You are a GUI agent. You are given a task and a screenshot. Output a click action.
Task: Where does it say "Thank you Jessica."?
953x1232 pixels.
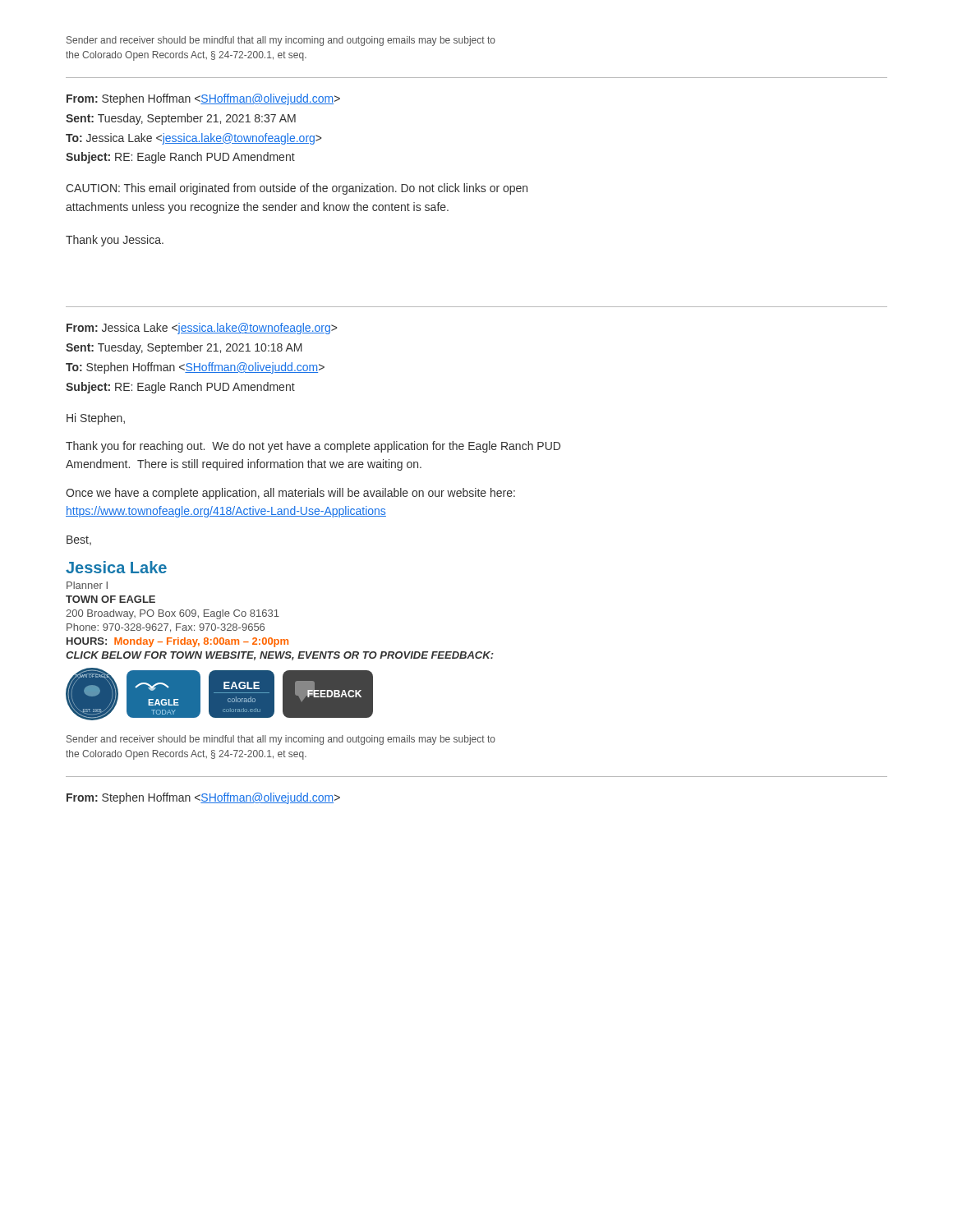click(x=115, y=240)
